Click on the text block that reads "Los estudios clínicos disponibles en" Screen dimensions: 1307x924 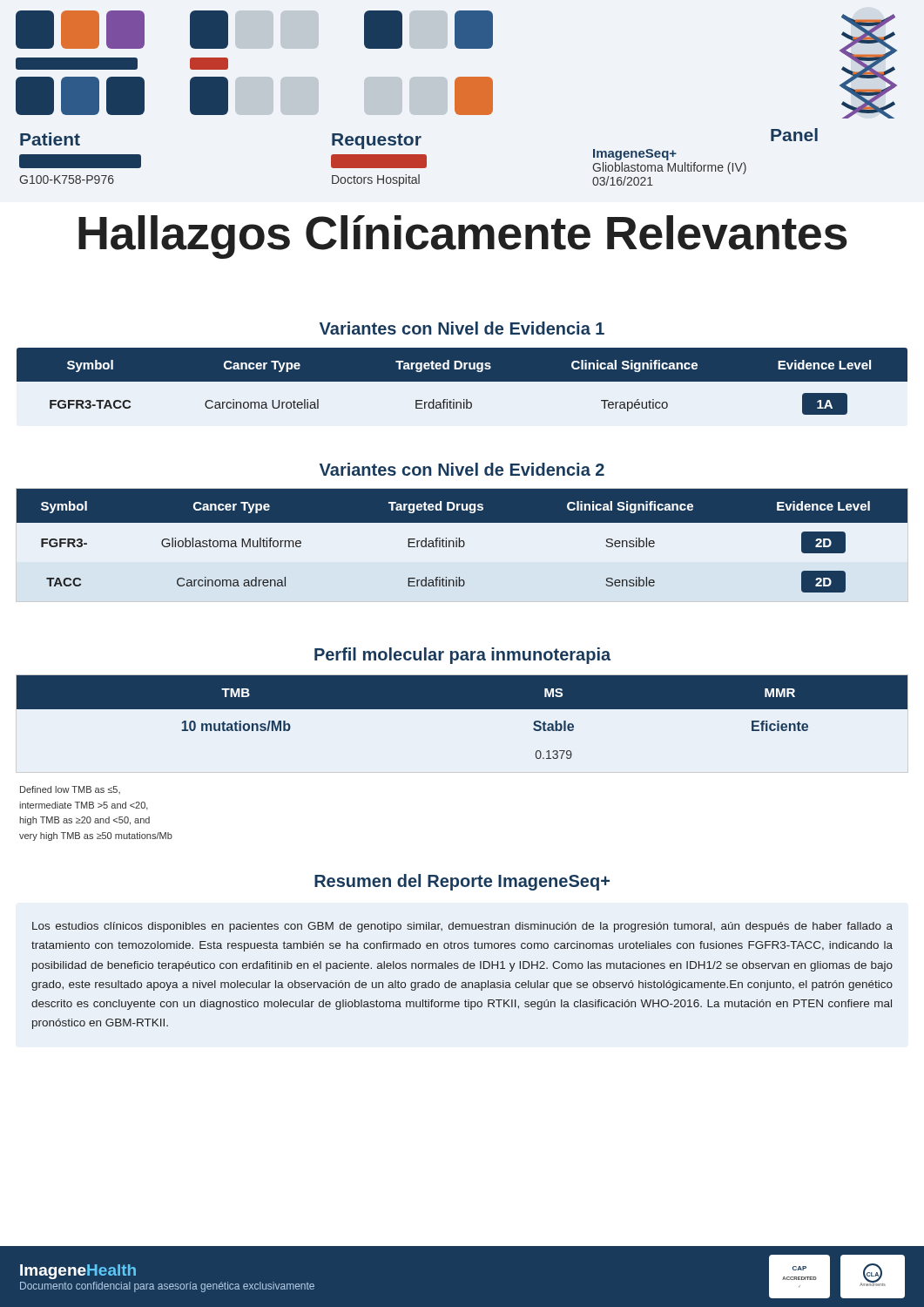pyautogui.click(x=462, y=974)
